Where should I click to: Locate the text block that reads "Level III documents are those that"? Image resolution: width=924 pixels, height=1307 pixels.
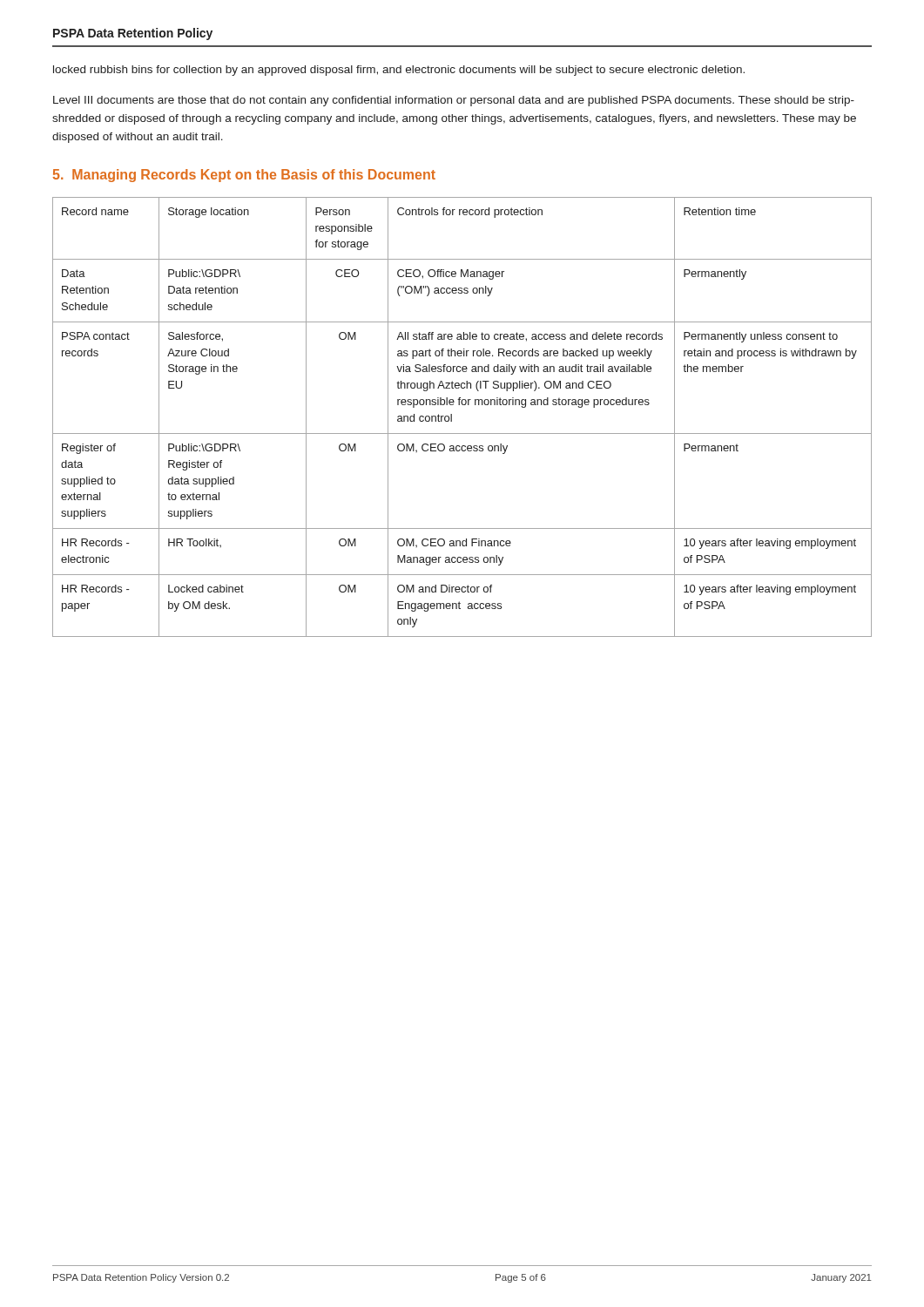point(454,118)
